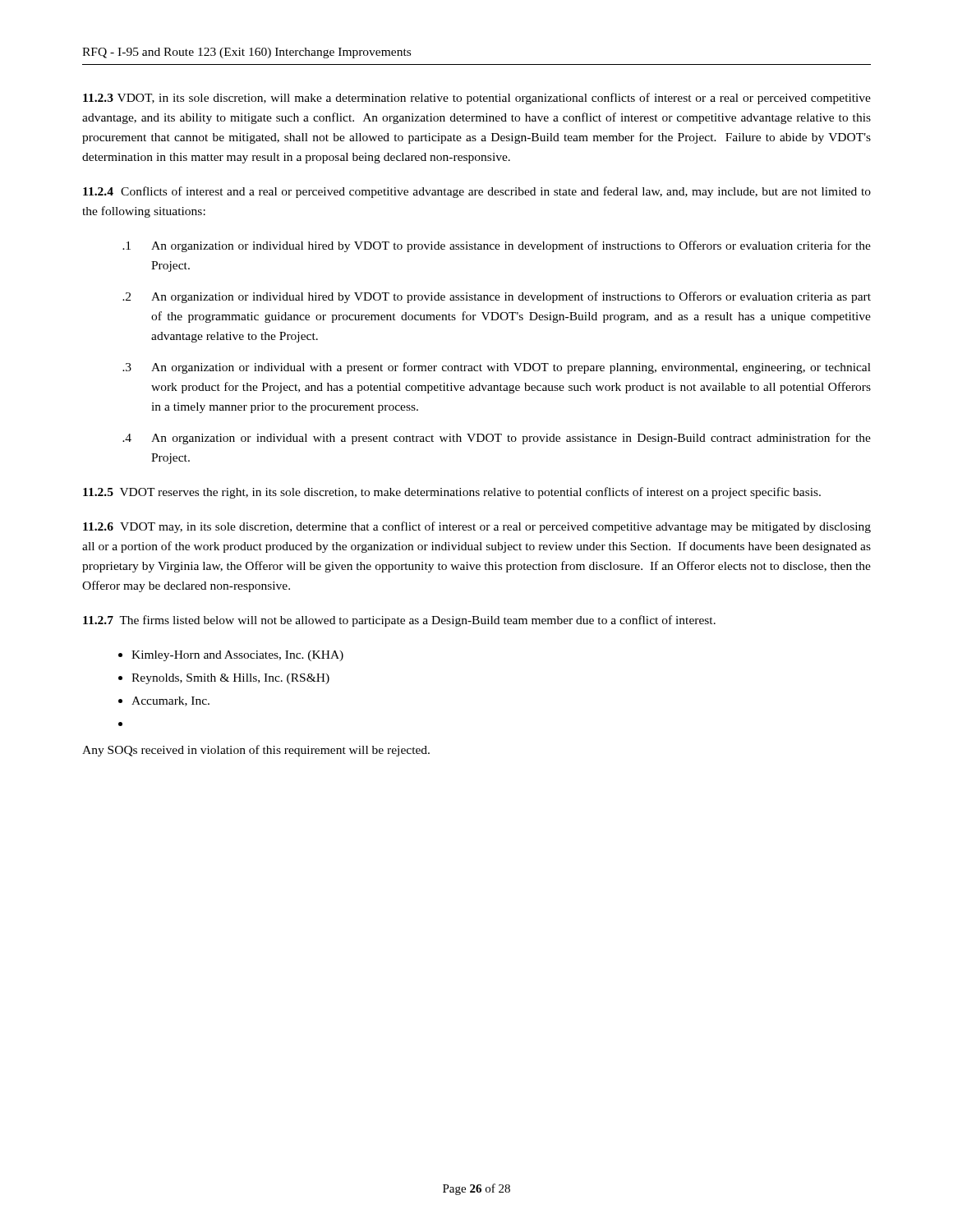
Task: Click the passage that begins "2.5 VDOT reserves the"
Action: tap(452, 492)
